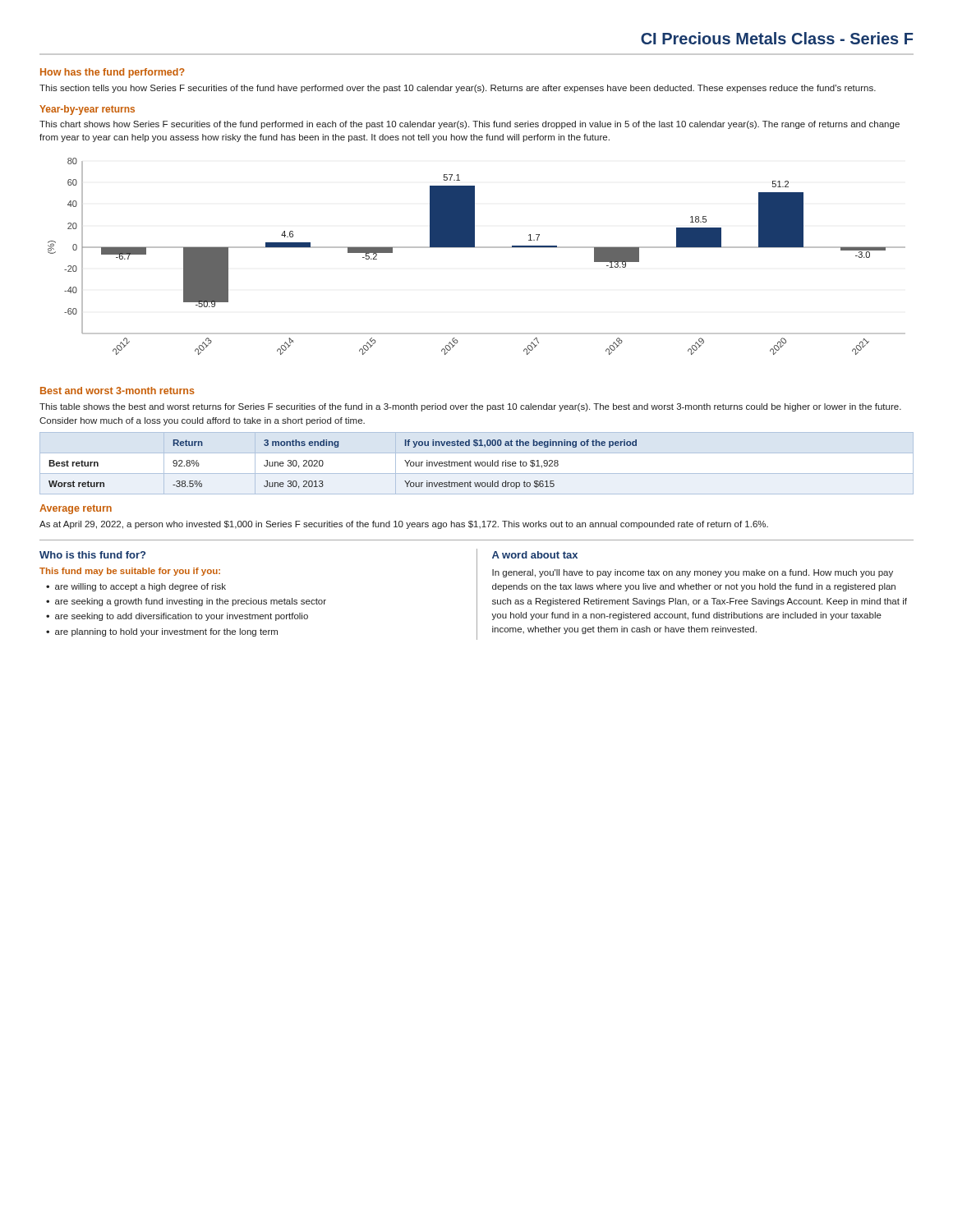Image resolution: width=953 pixels, height=1232 pixels.
Task: Click on the list item that says "are willing to"
Action: pyautogui.click(x=140, y=586)
